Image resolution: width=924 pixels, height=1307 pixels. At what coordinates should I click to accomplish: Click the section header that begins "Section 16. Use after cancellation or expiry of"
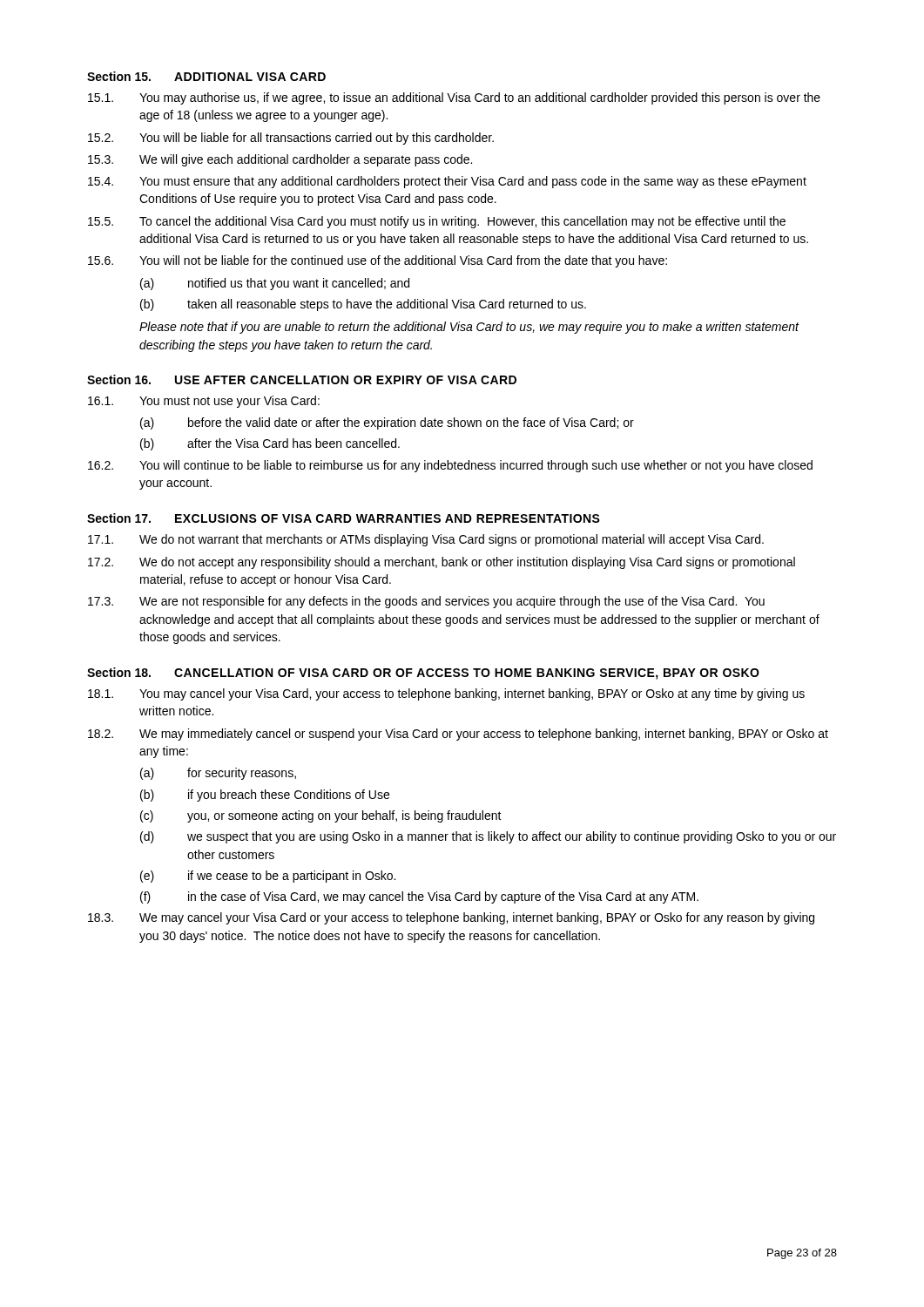302,380
